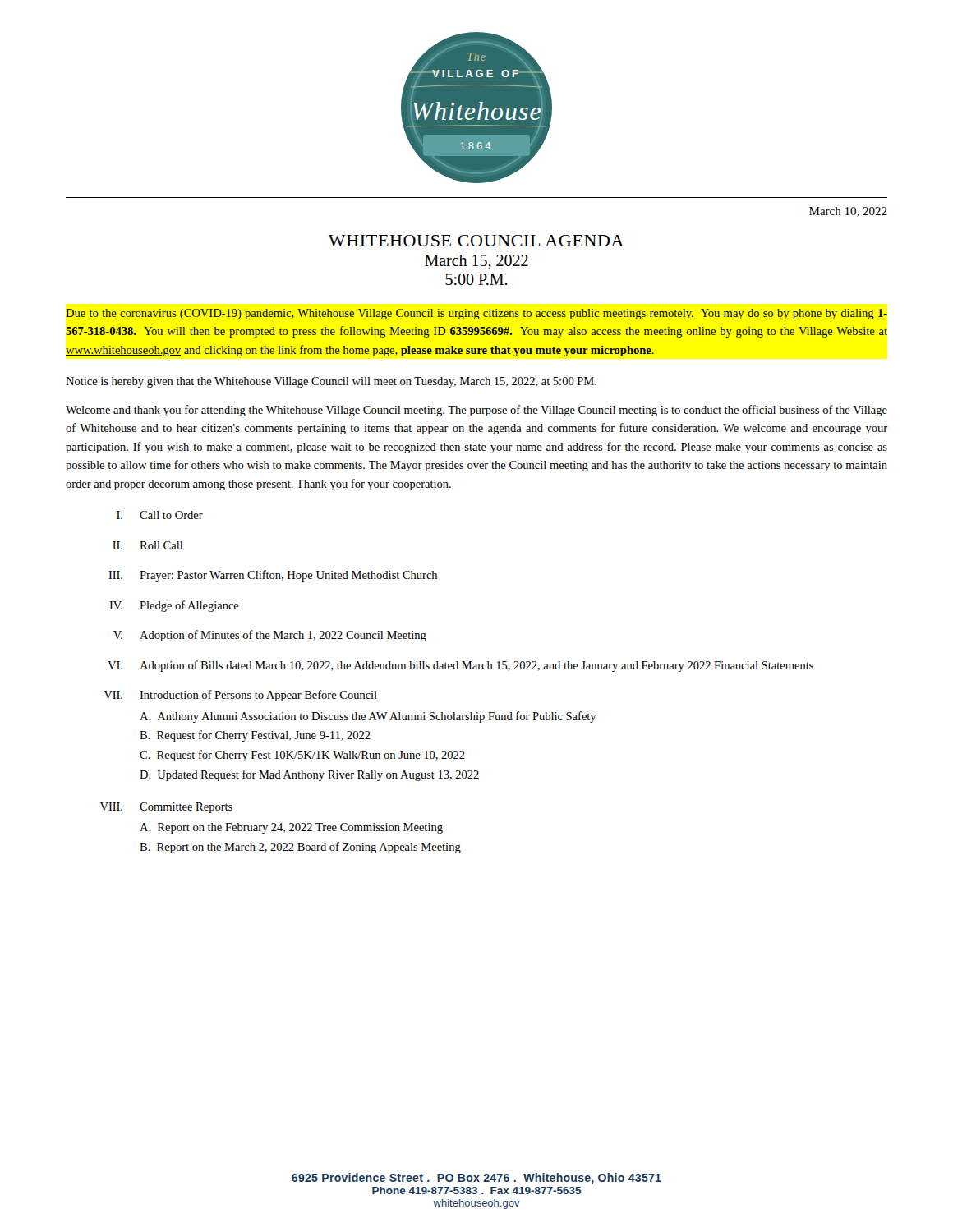953x1232 pixels.
Task: Point to the block starting "Notice is hereby given that the"
Action: (x=331, y=381)
